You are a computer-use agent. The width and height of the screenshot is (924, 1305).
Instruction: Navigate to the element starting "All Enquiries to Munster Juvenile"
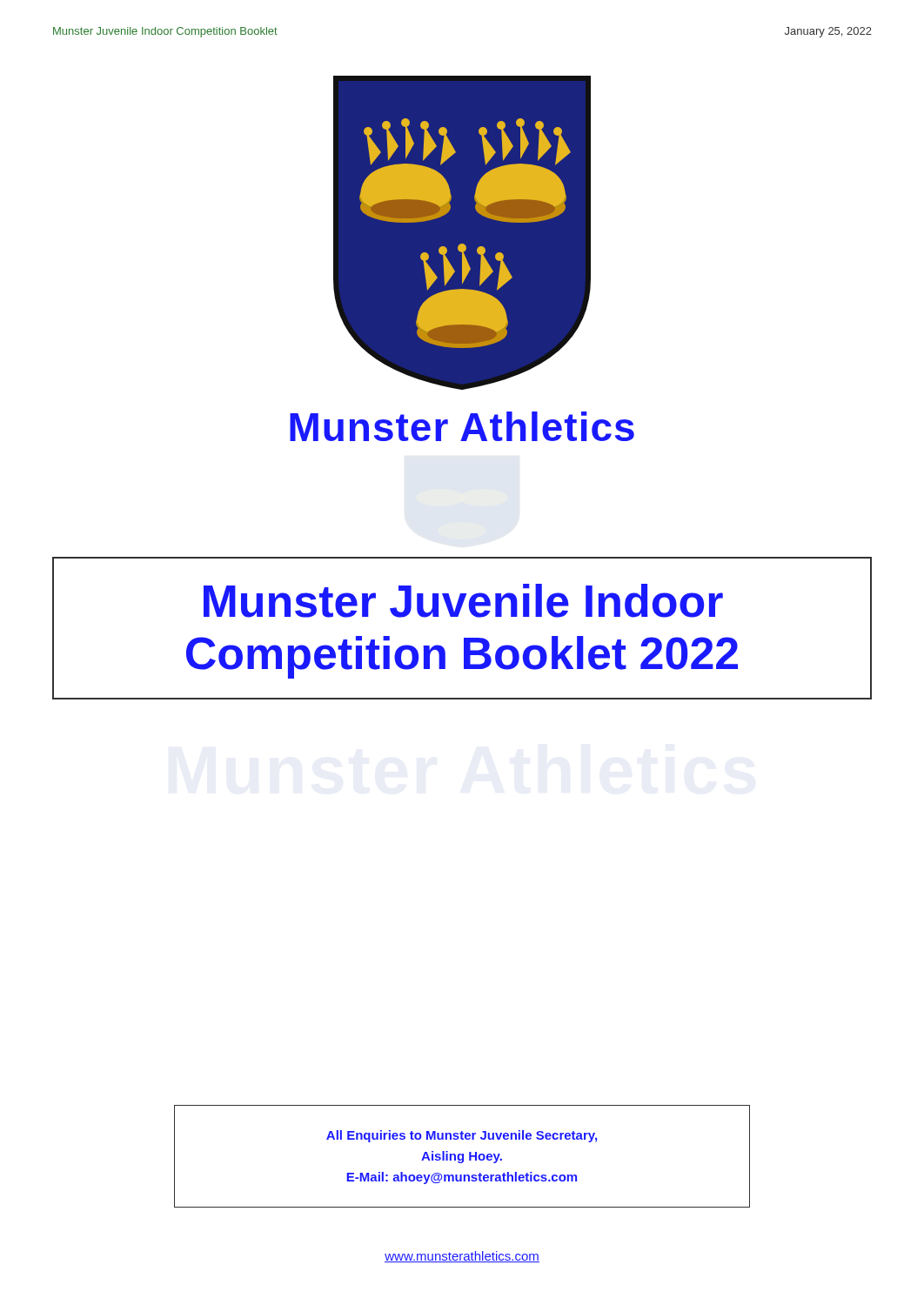coord(462,1156)
